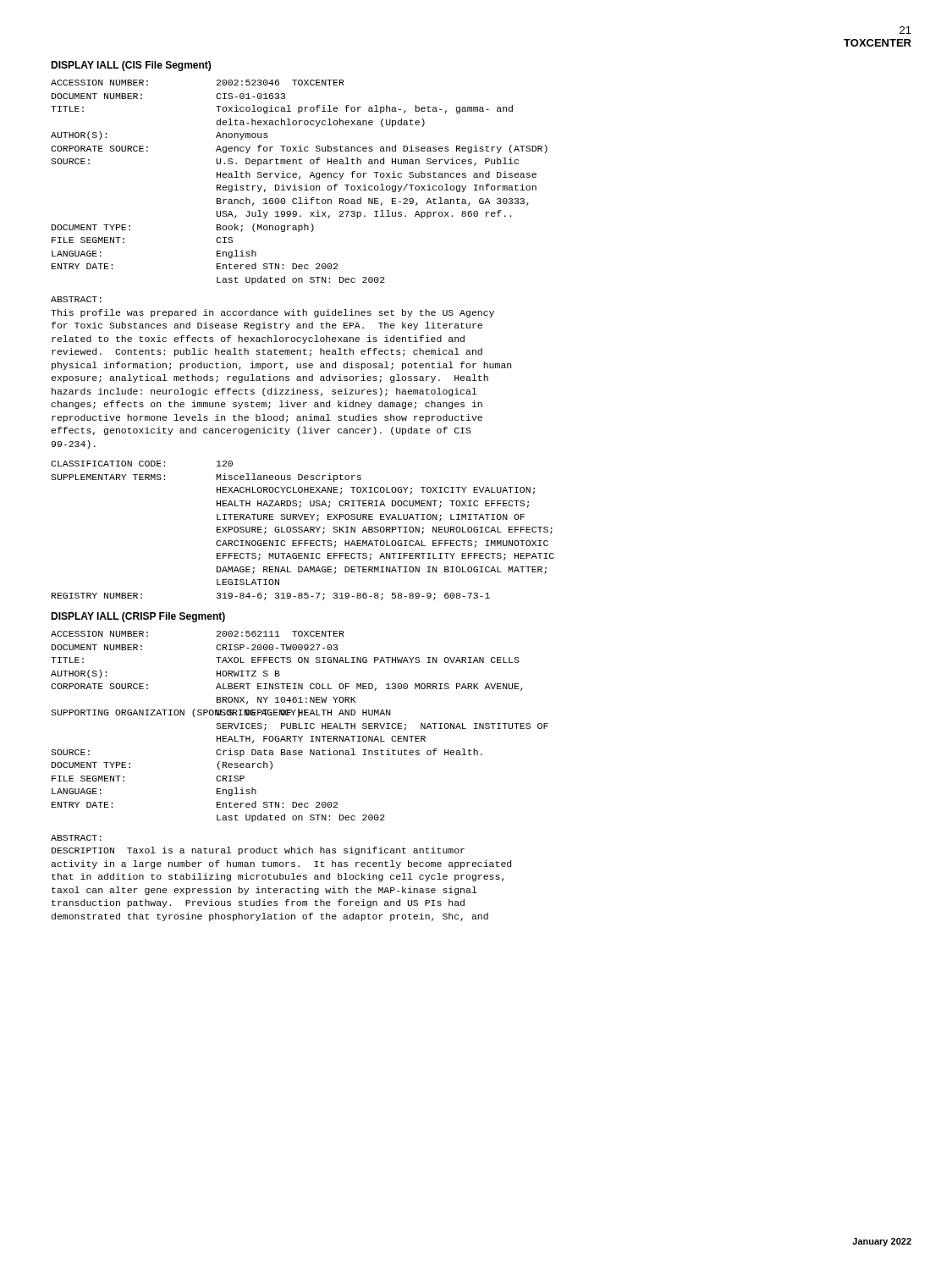Find the region starting "ABSTRACT: DESCRIPTION Taxol is a natural product which"
Screen dimensions: 1270x952
(x=281, y=877)
